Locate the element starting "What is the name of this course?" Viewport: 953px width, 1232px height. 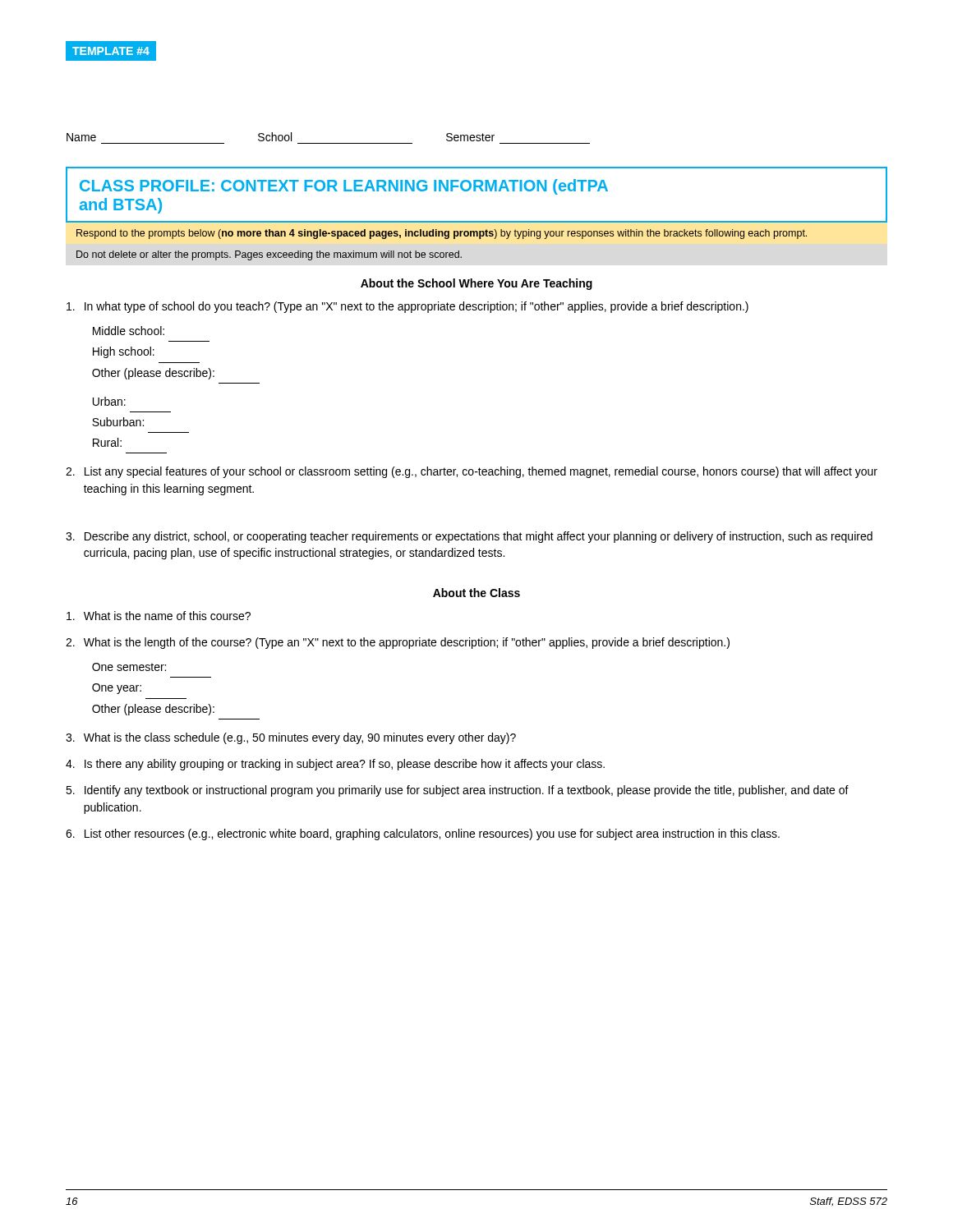(159, 616)
